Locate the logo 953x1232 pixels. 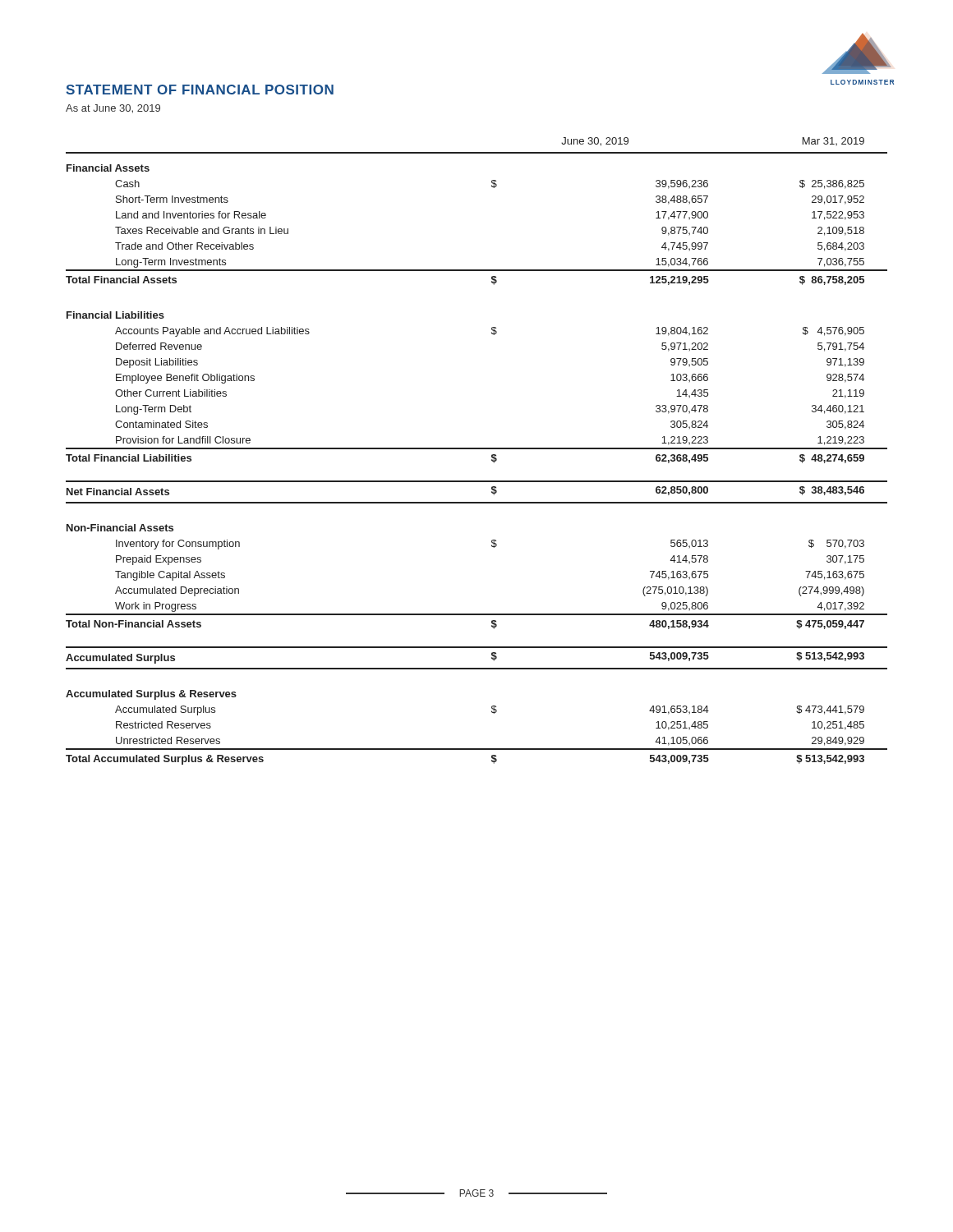pos(859,59)
